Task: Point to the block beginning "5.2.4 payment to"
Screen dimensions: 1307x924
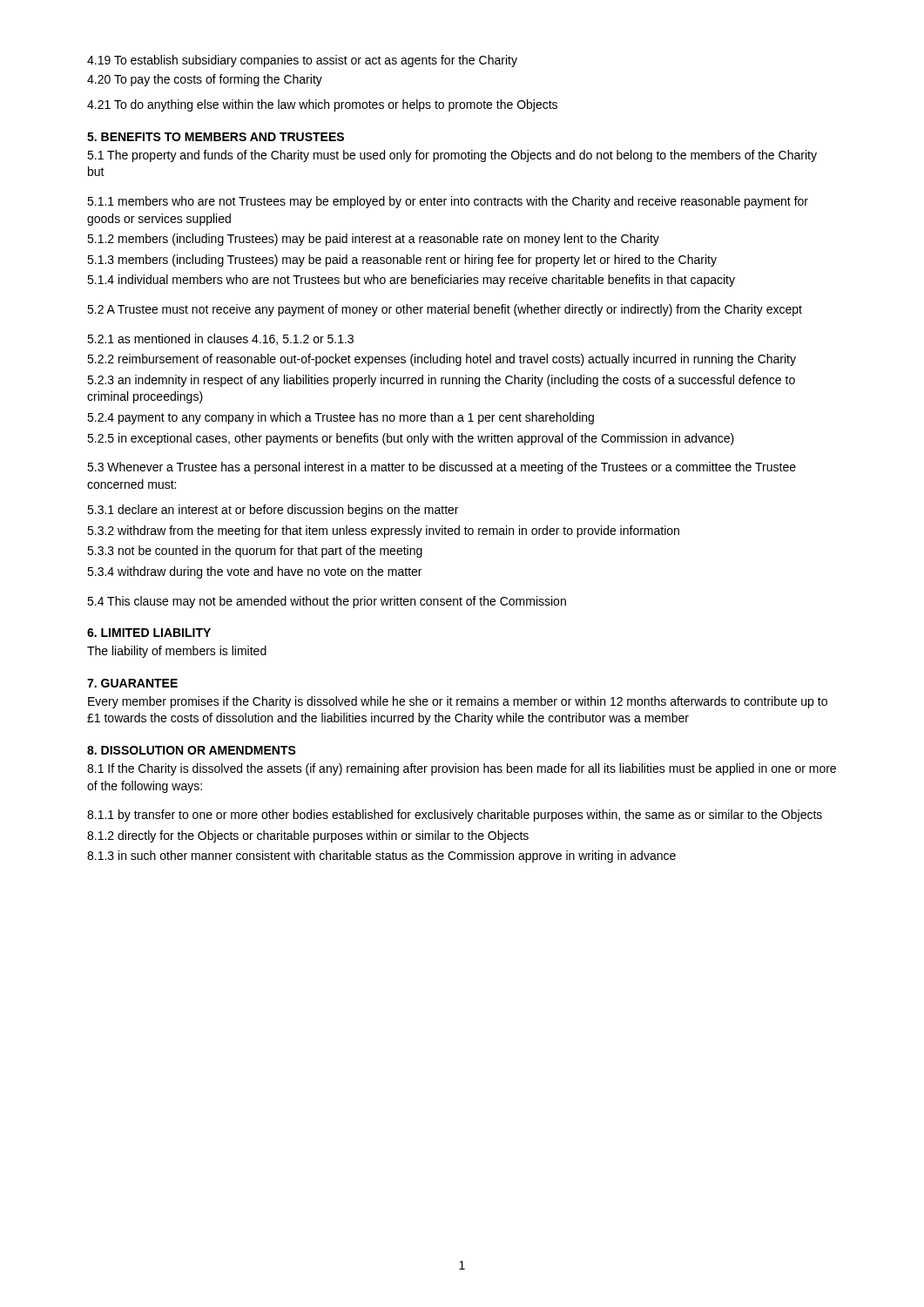Action: pyautogui.click(x=341, y=417)
